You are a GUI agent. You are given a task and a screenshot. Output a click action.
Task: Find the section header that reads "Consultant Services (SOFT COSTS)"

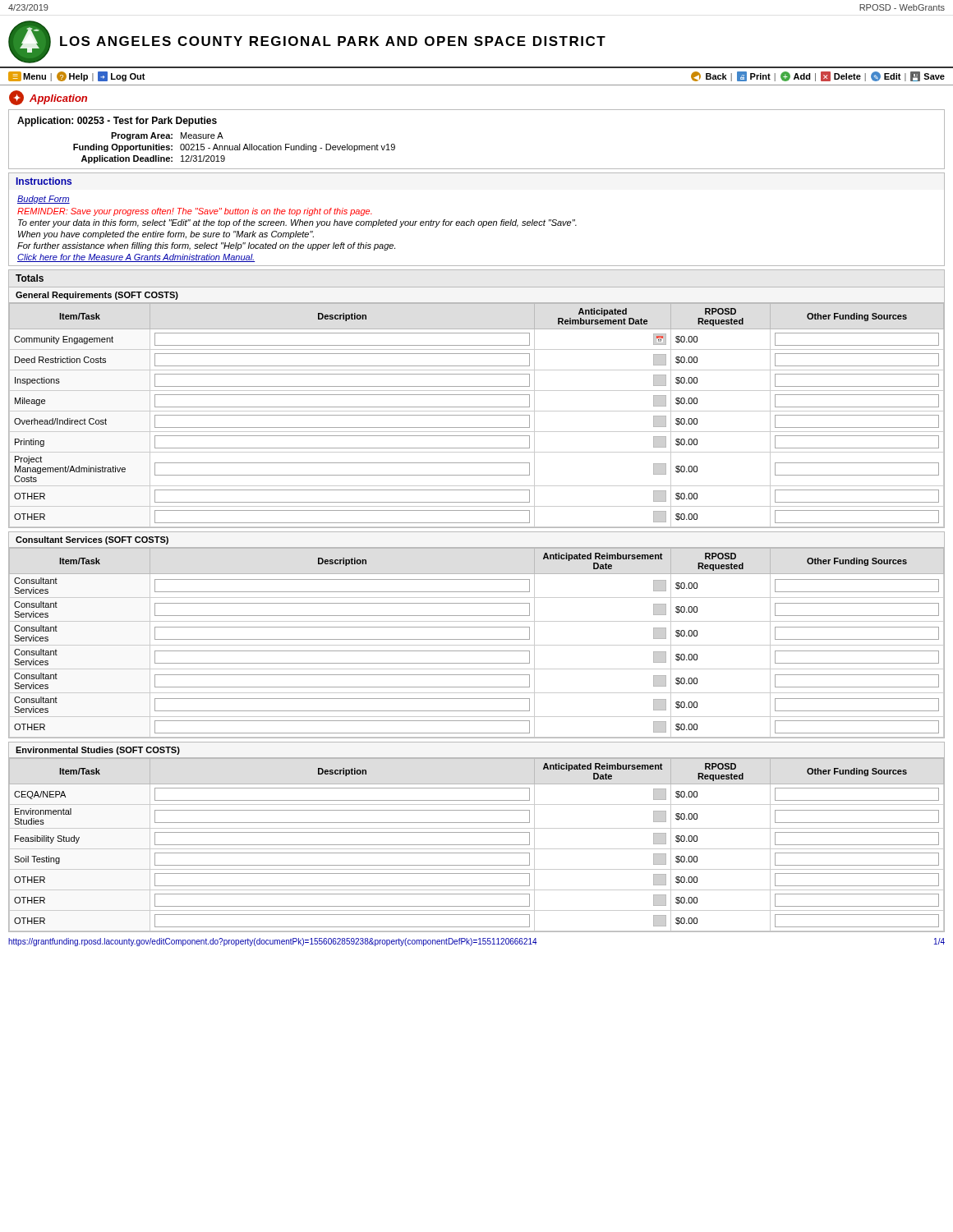click(x=92, y=540)
